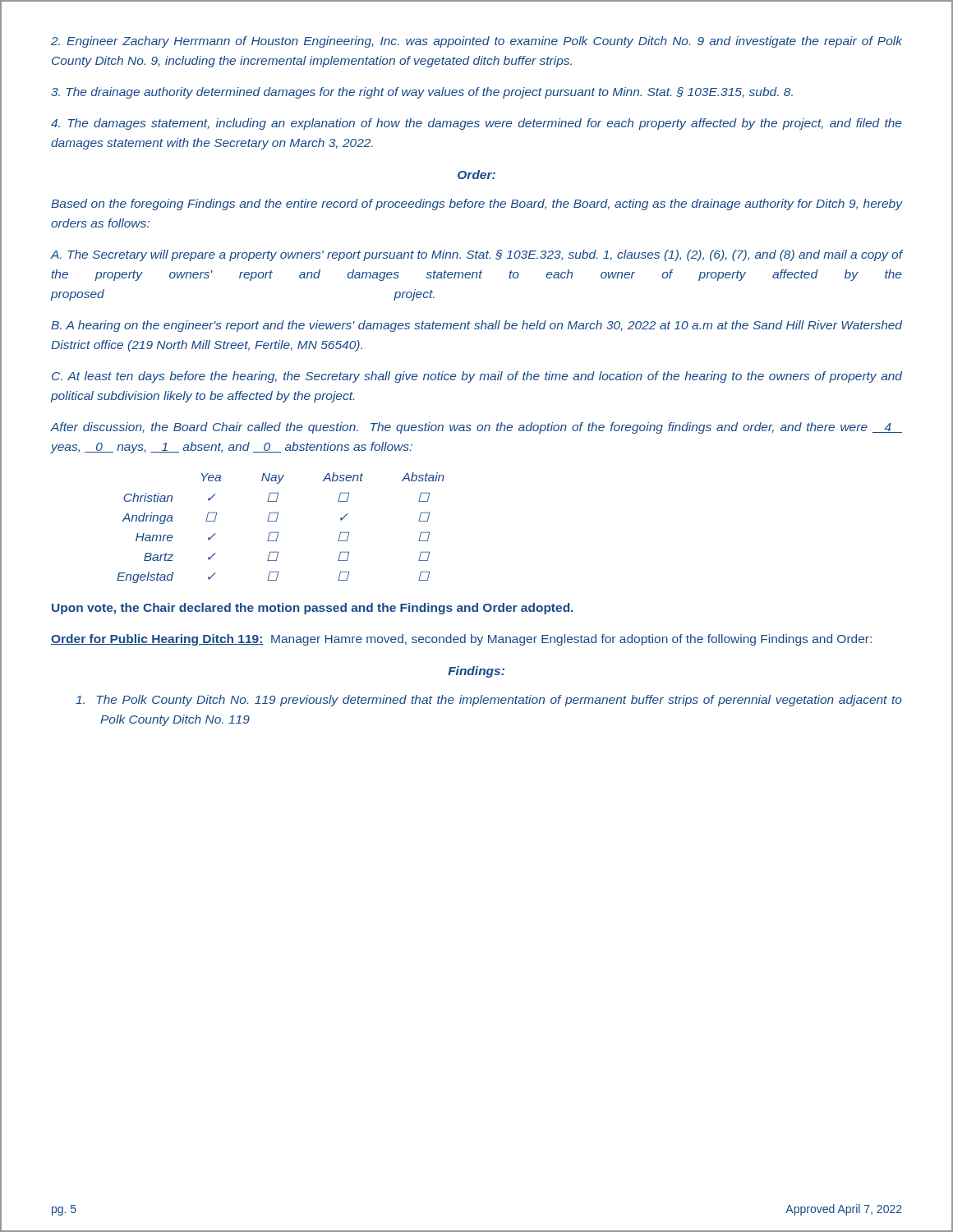Navigate to the block starting "C. At least ten days before"
The width and height of the screenshot is (953, 1232).
(476, 386)
